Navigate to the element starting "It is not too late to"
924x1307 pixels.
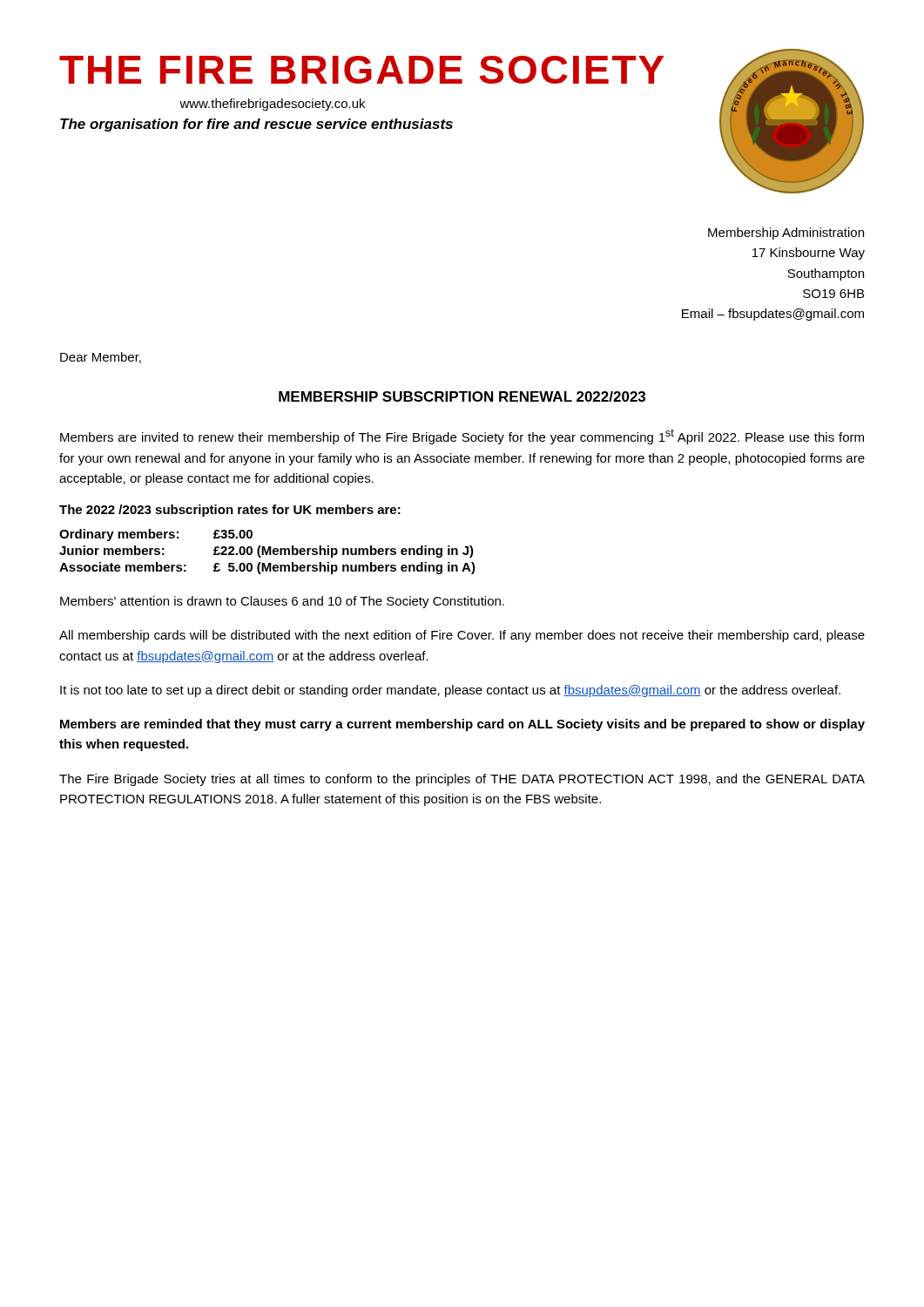coord(450,689)
